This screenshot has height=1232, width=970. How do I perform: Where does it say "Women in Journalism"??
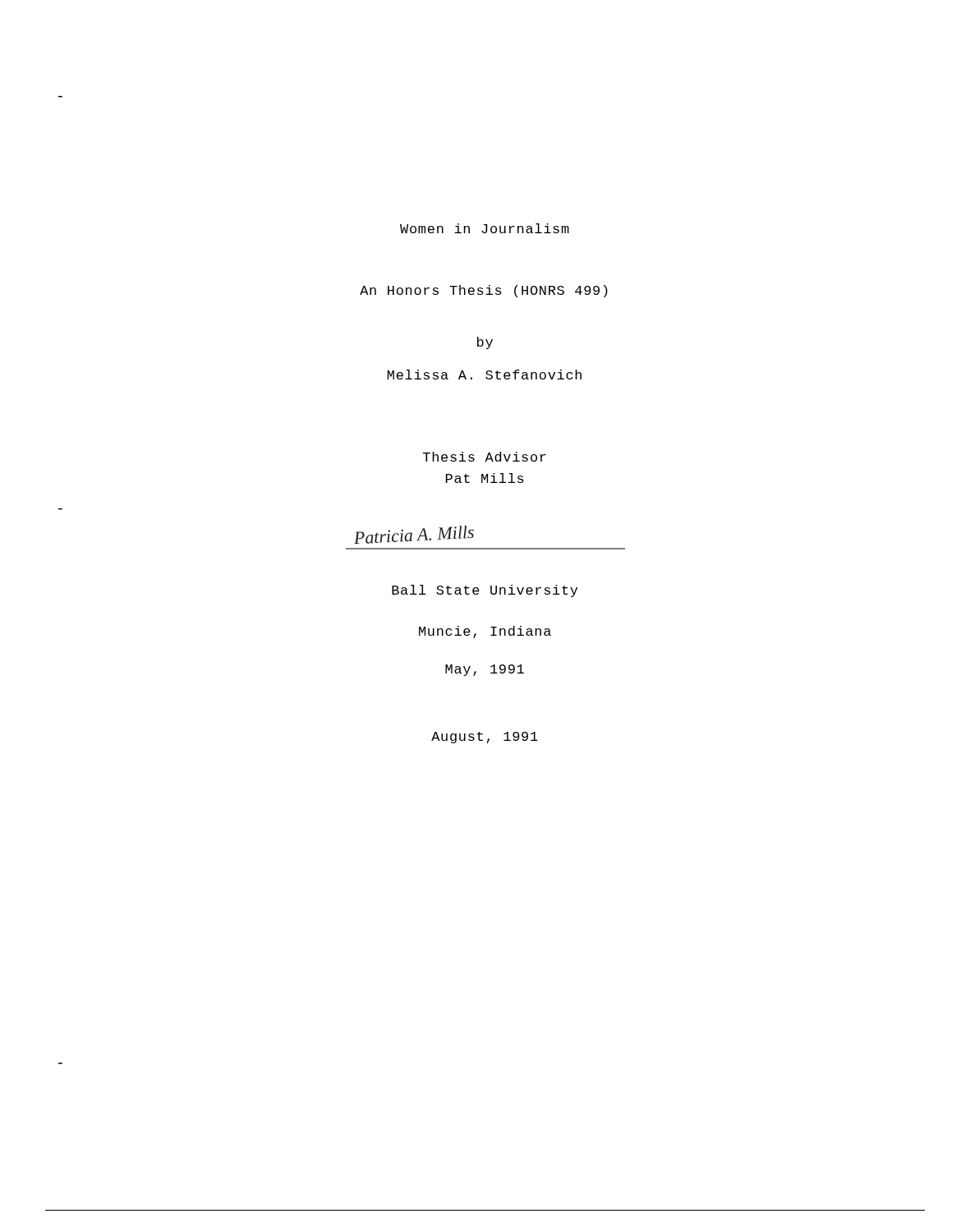tap(485, 230)
